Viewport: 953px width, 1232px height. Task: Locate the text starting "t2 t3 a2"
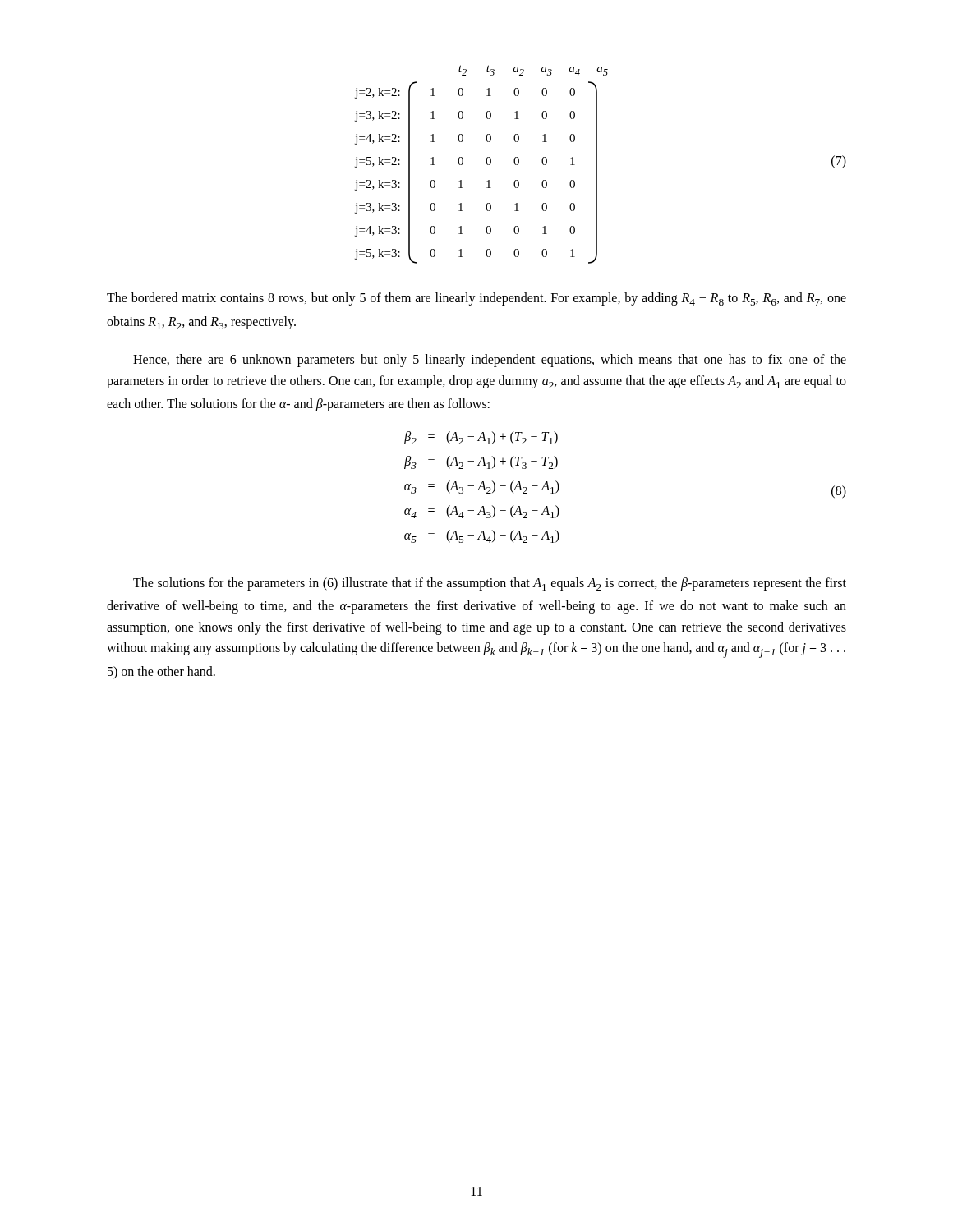coord(591,161)
